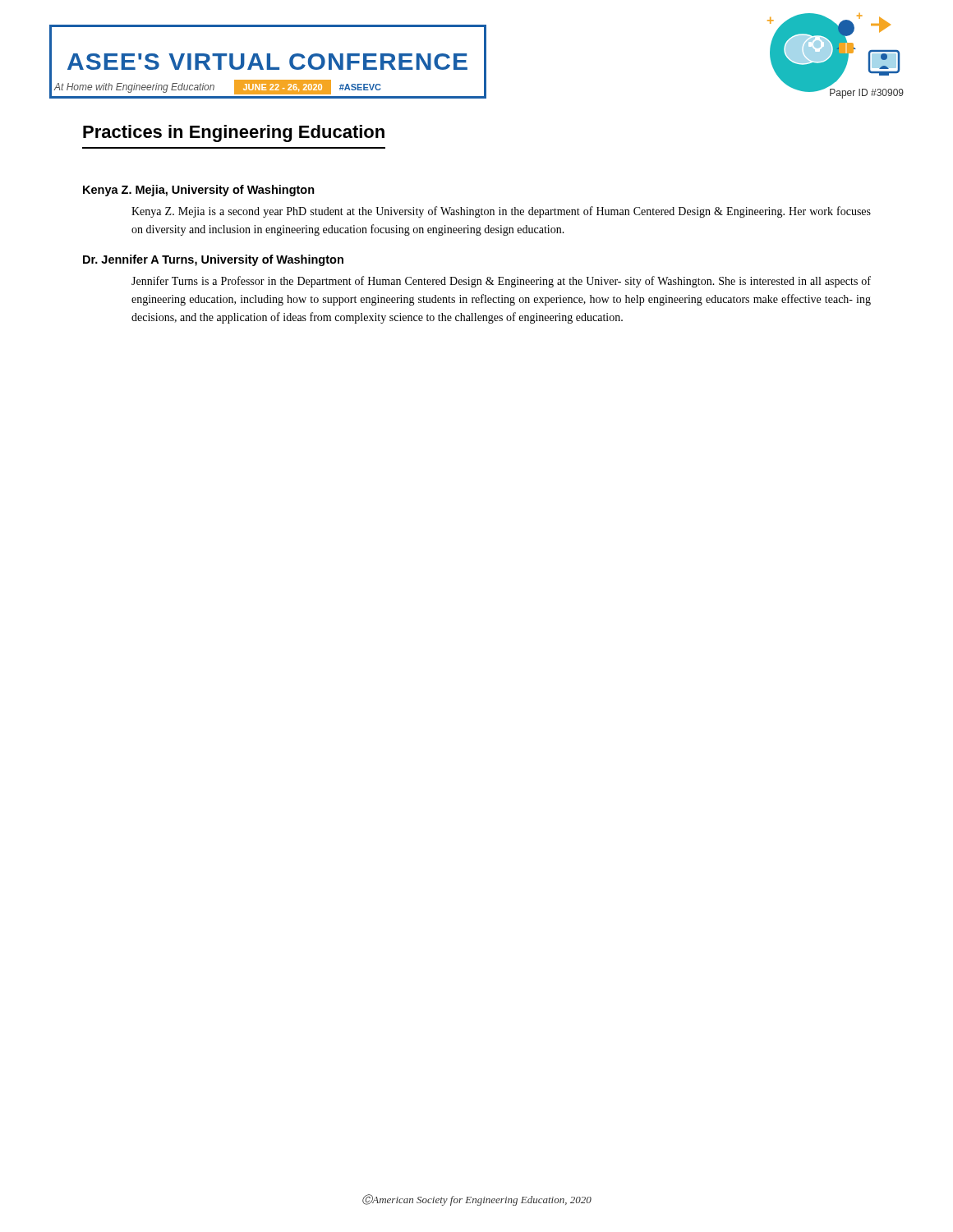The width and height of the screenshot is (953, 1232).
Task: Click on the element starting "Kenya Z. Mejia, University of Washington"
Action: 198,190
